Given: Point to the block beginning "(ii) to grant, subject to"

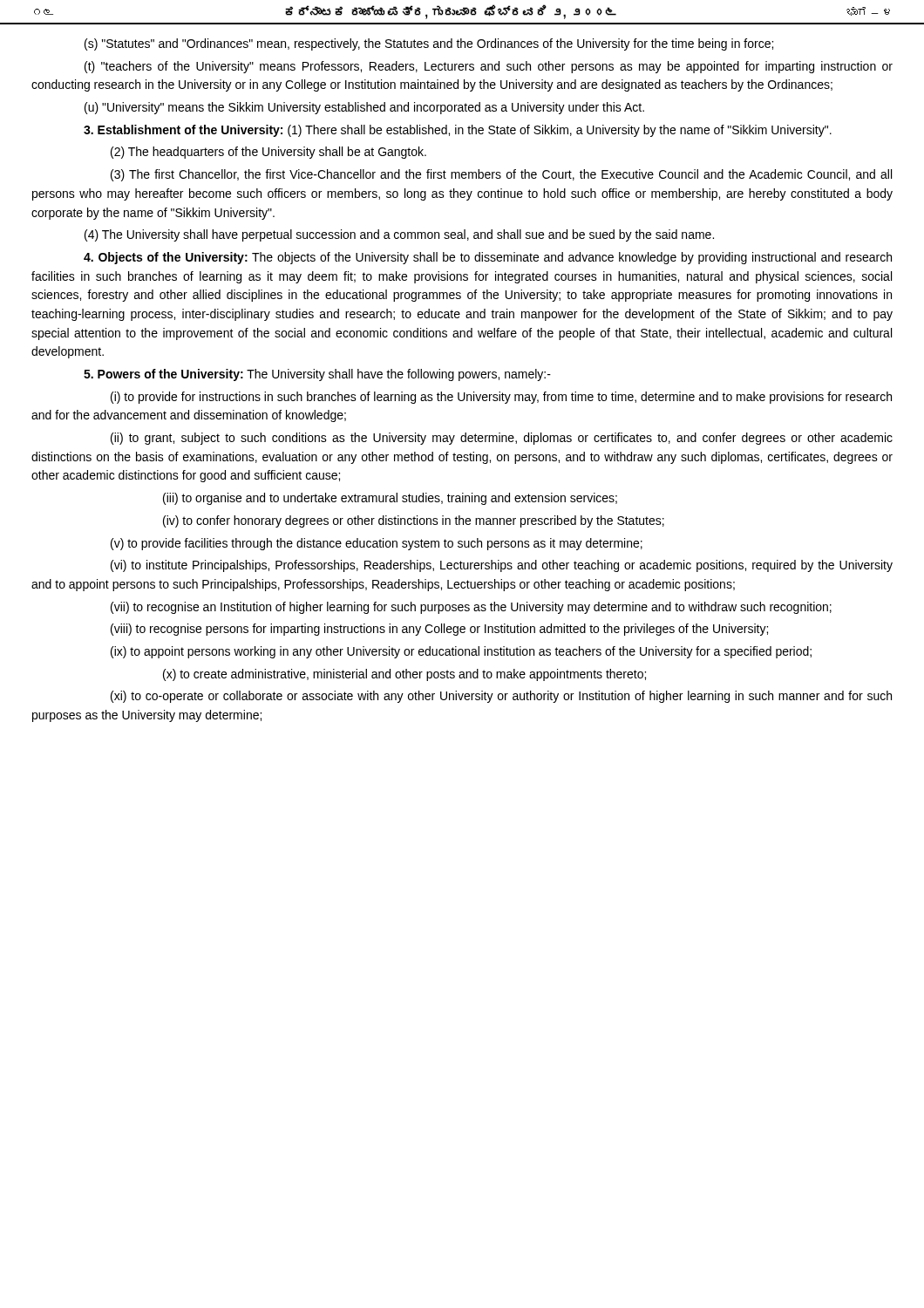Looking at the screenshot, I should 462,457.
